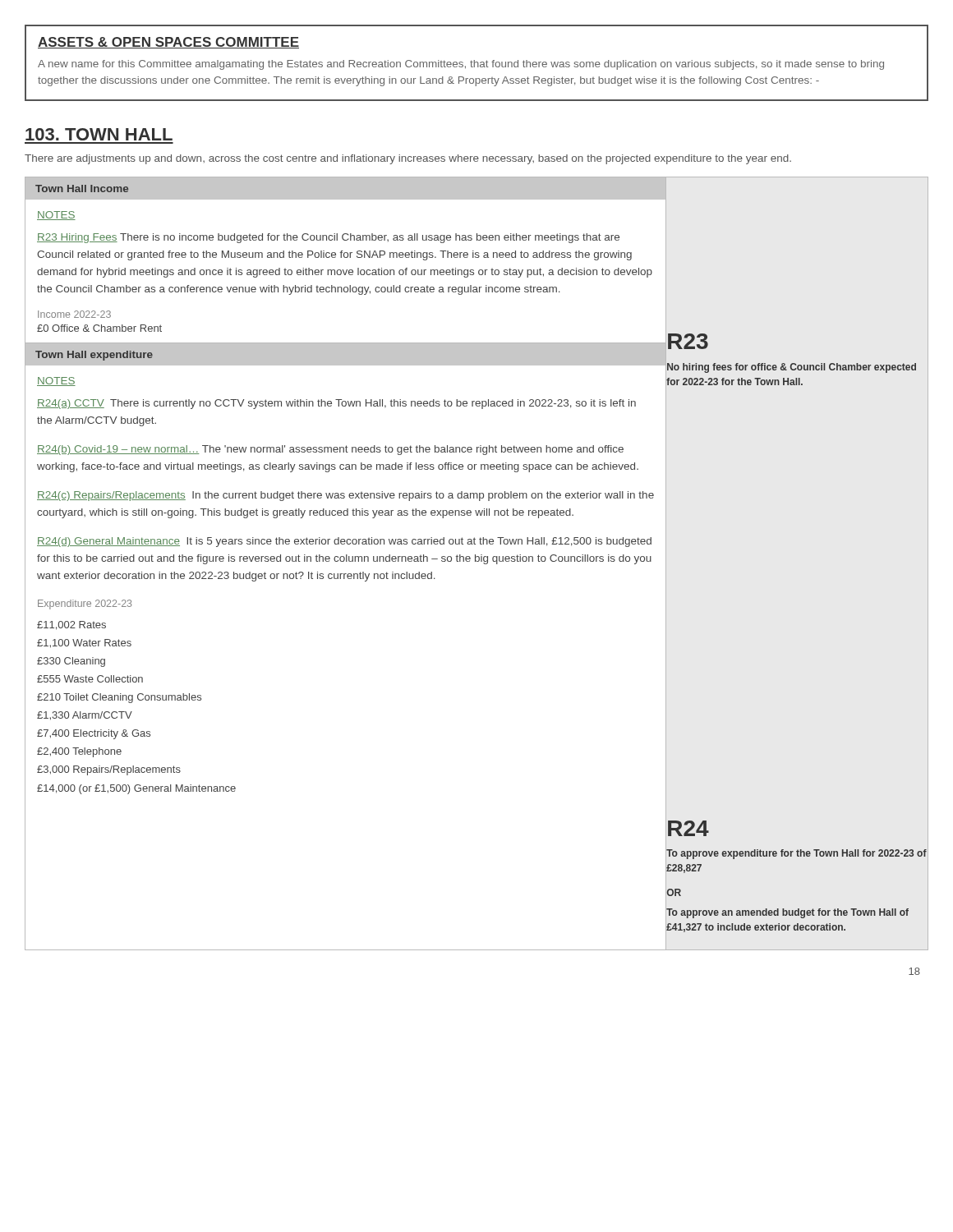The height and width of the screenshot is (1232, 953).
Task: Point to the element starting "£1,330 Alarm/CCTV"
Action: 84,715
